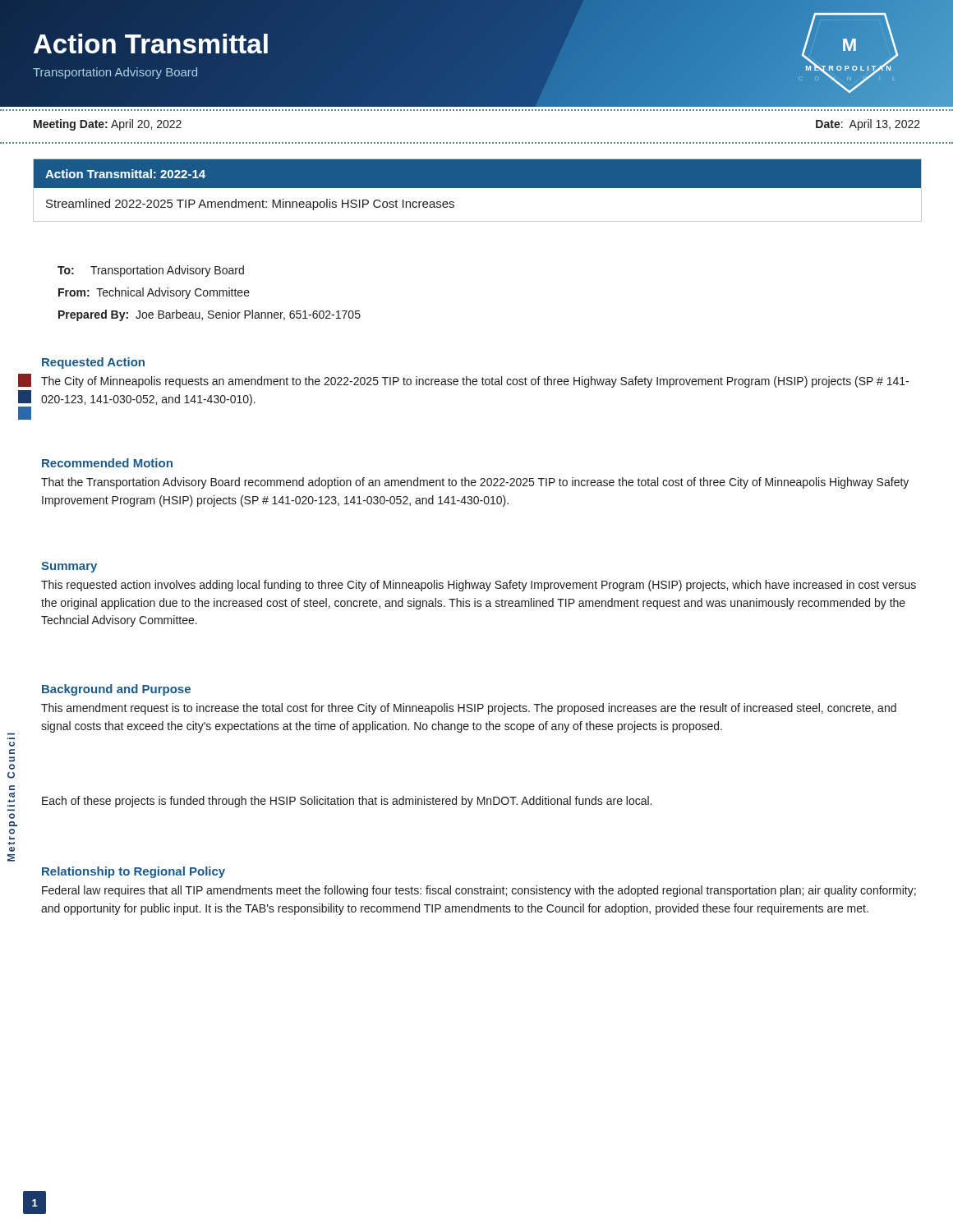This screenshot has width=953, height=1232.
Task: Locate the passage starting "That the Transportation Advisory Board recommend adoption of"
Action: [x=475, y=491]
